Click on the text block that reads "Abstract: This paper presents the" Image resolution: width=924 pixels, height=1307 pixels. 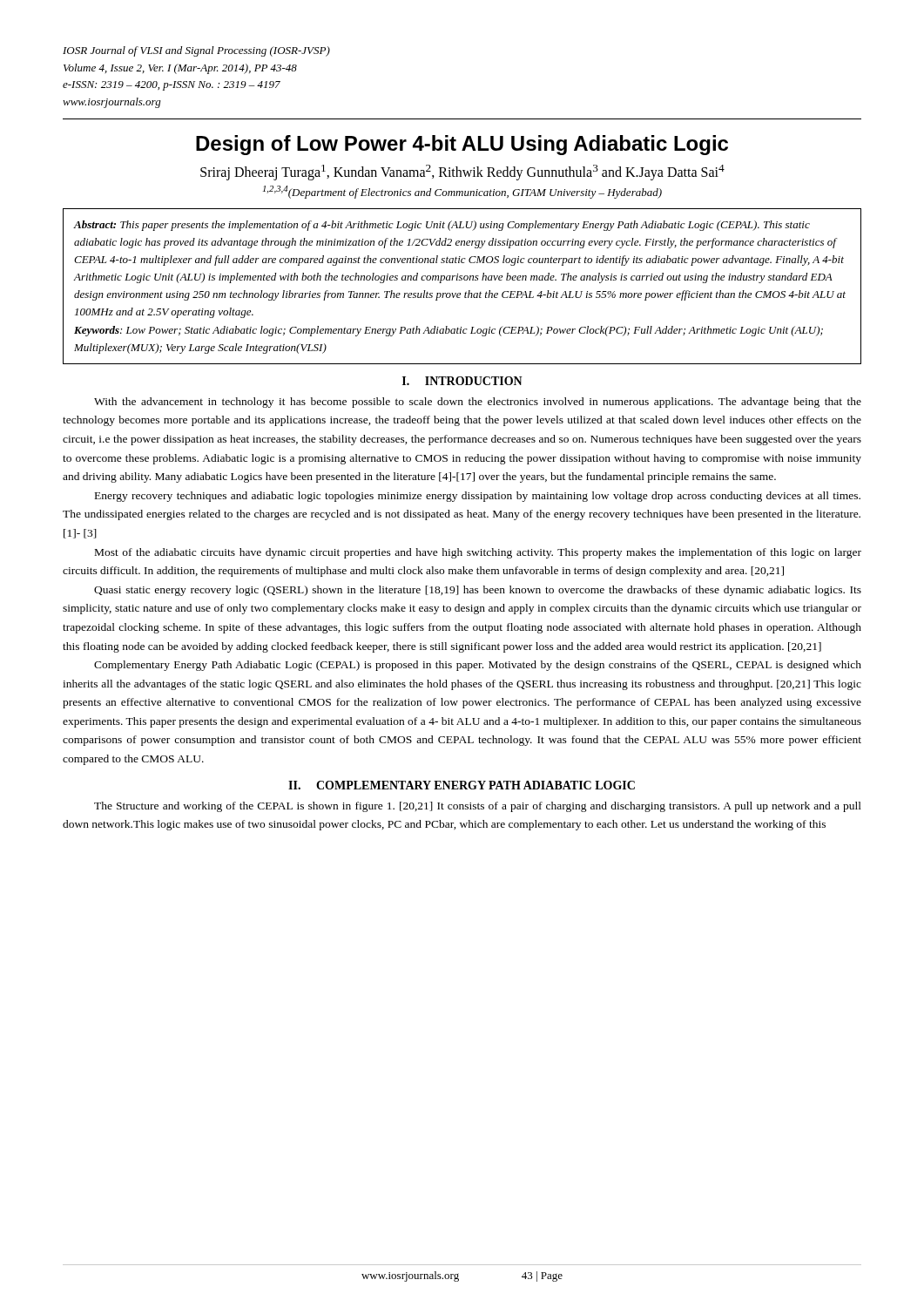(x=460, y=285)
